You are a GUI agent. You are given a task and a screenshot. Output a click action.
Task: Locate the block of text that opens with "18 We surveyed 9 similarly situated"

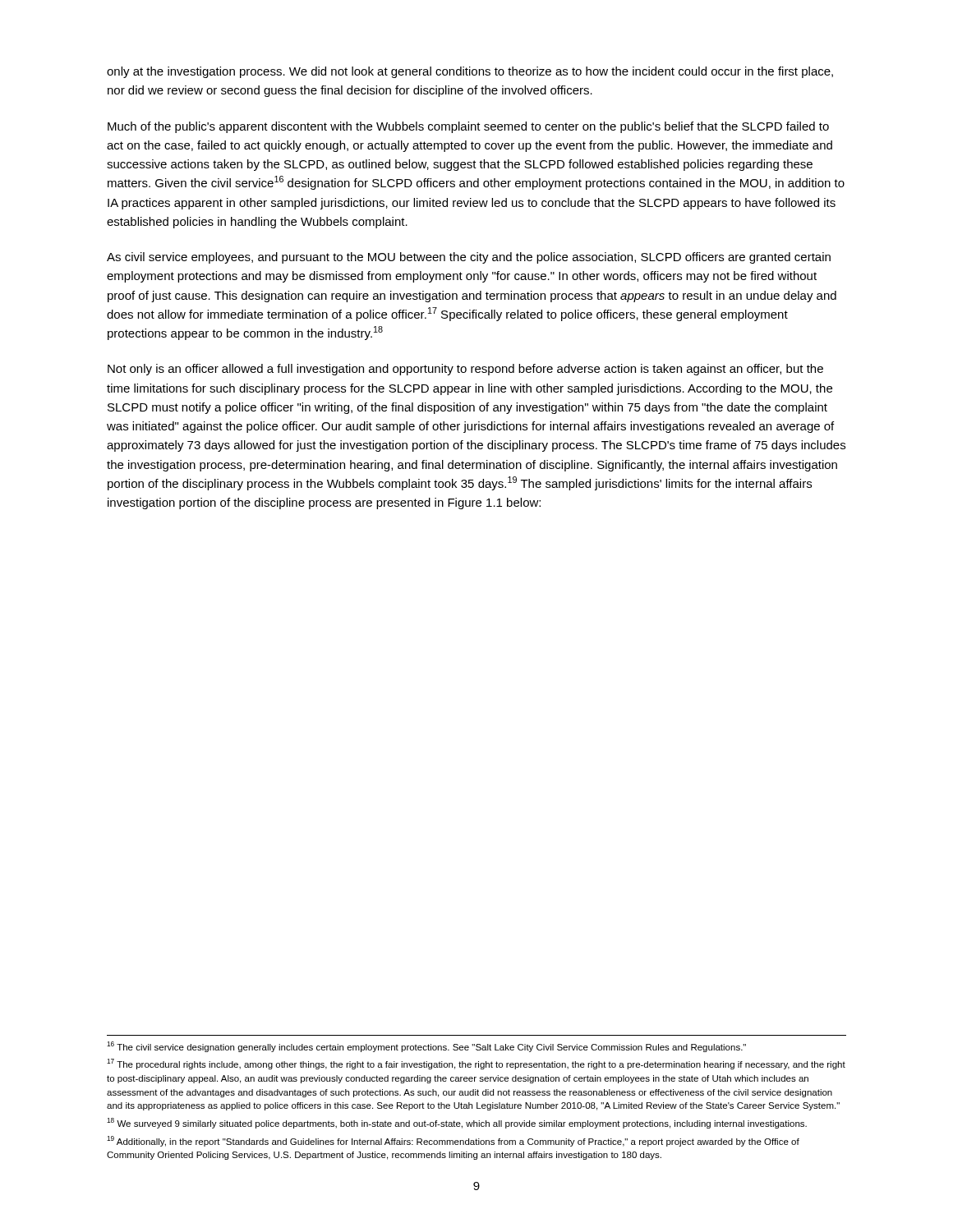tap(457, 1123)
